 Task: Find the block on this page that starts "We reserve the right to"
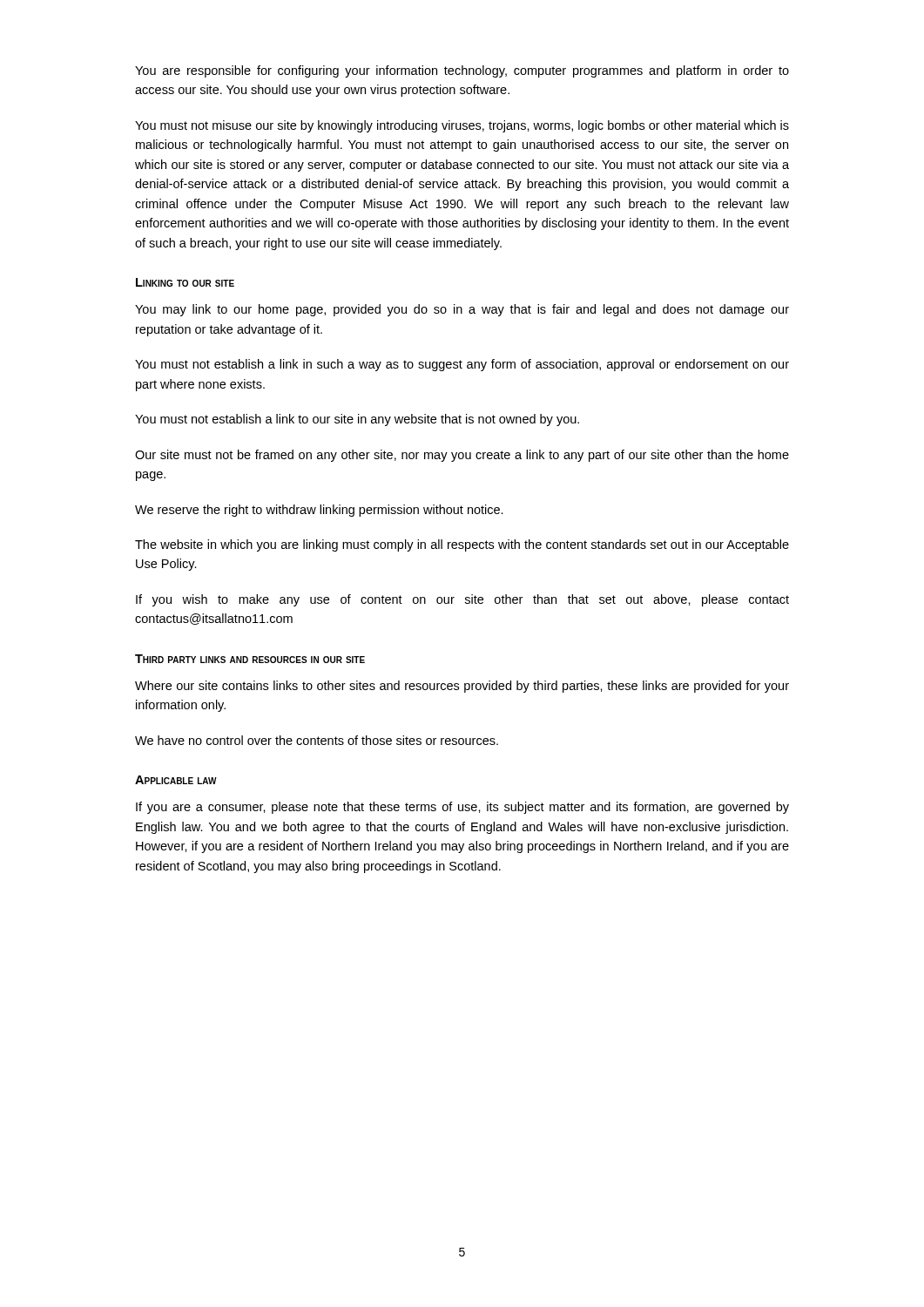pyautogui.click(x=319, y=509)
